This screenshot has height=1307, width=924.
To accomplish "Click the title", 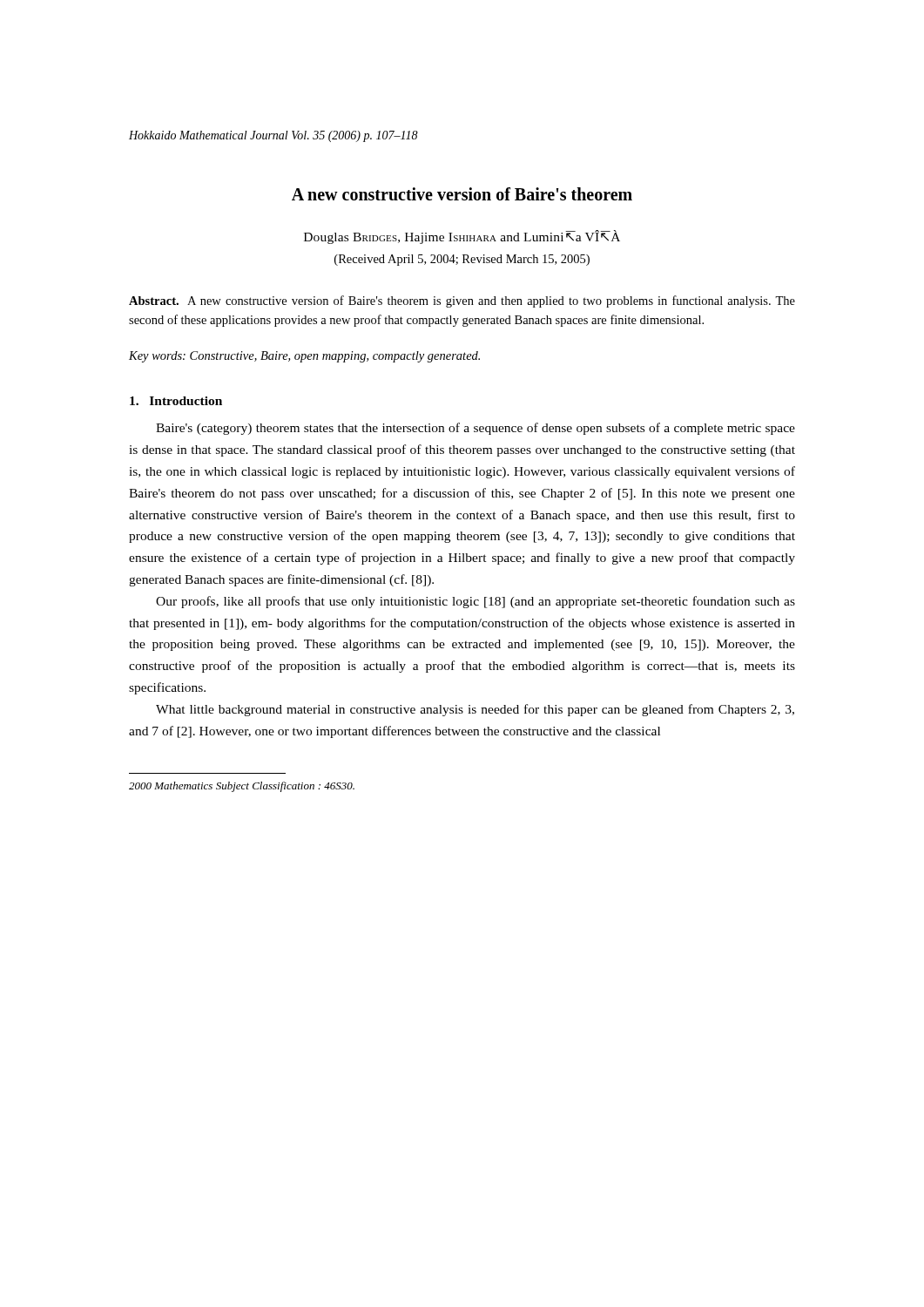I will 462,195.
